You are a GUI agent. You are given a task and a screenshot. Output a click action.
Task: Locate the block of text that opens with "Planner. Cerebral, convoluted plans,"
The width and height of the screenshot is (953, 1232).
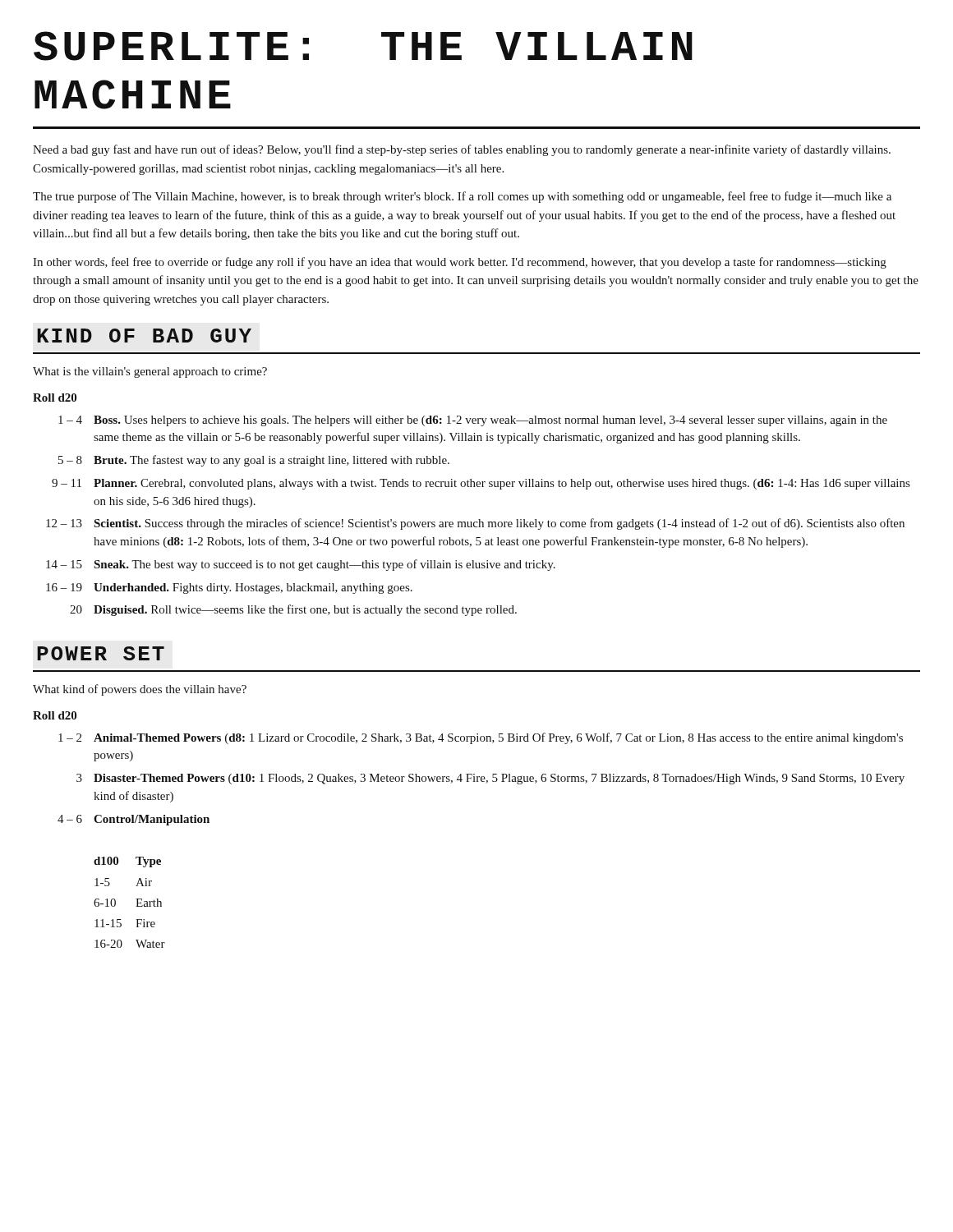[502, 492]
